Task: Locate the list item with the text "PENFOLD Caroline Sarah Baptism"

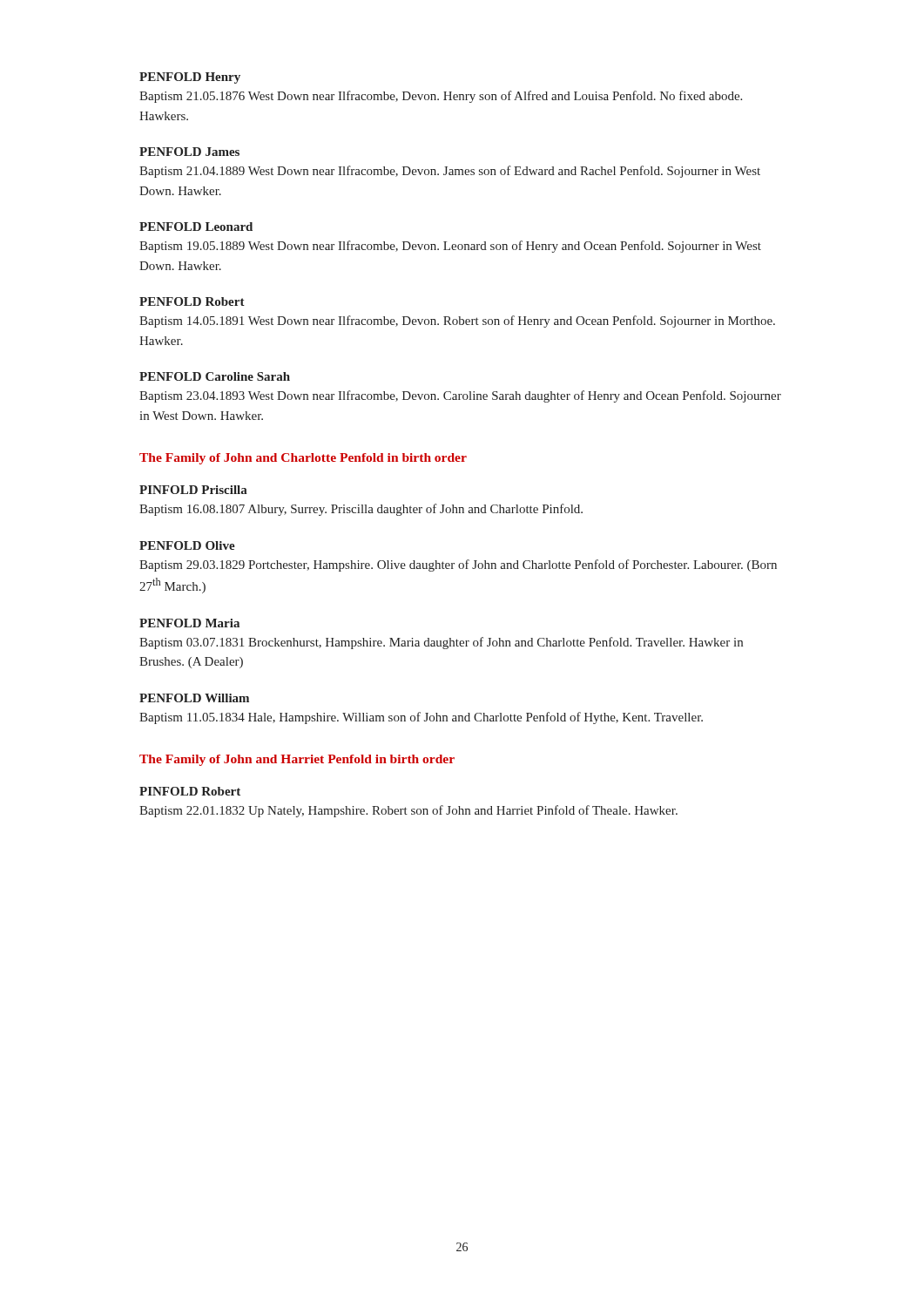Action: pos(462,397)
